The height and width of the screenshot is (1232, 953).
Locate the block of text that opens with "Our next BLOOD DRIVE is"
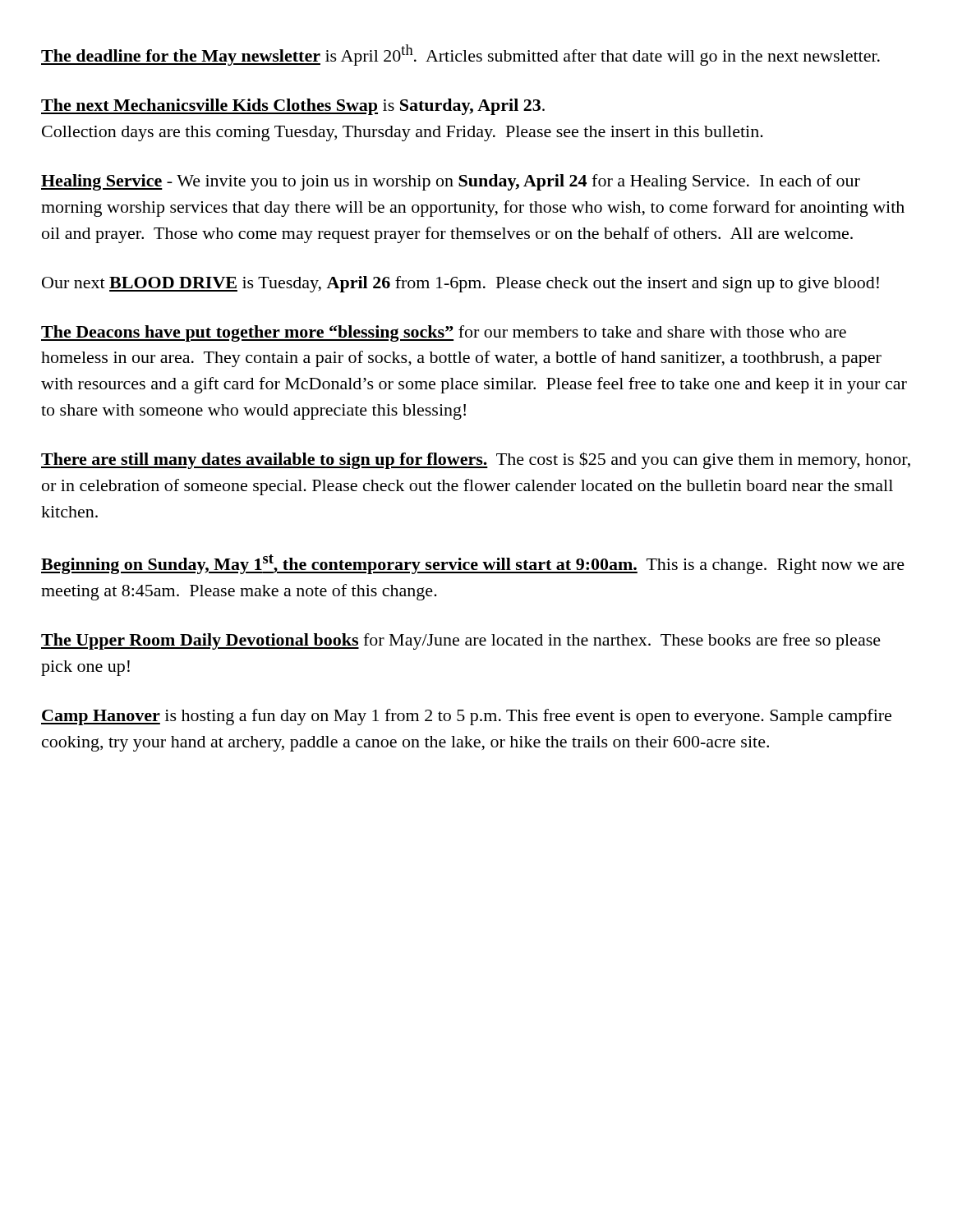tap(476, 282)
